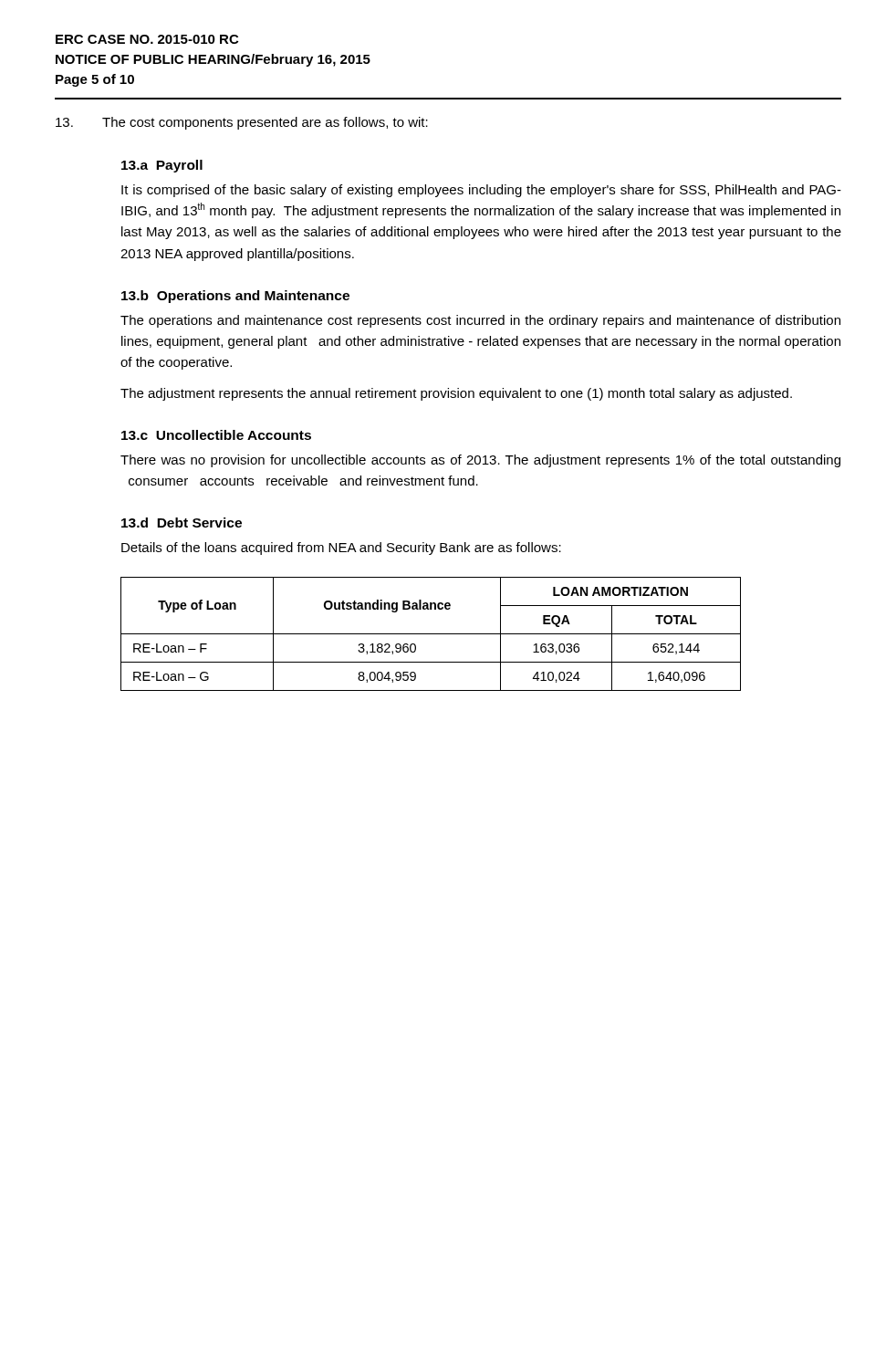Find the text starting "It is comprised of the basic salary"

481,221
